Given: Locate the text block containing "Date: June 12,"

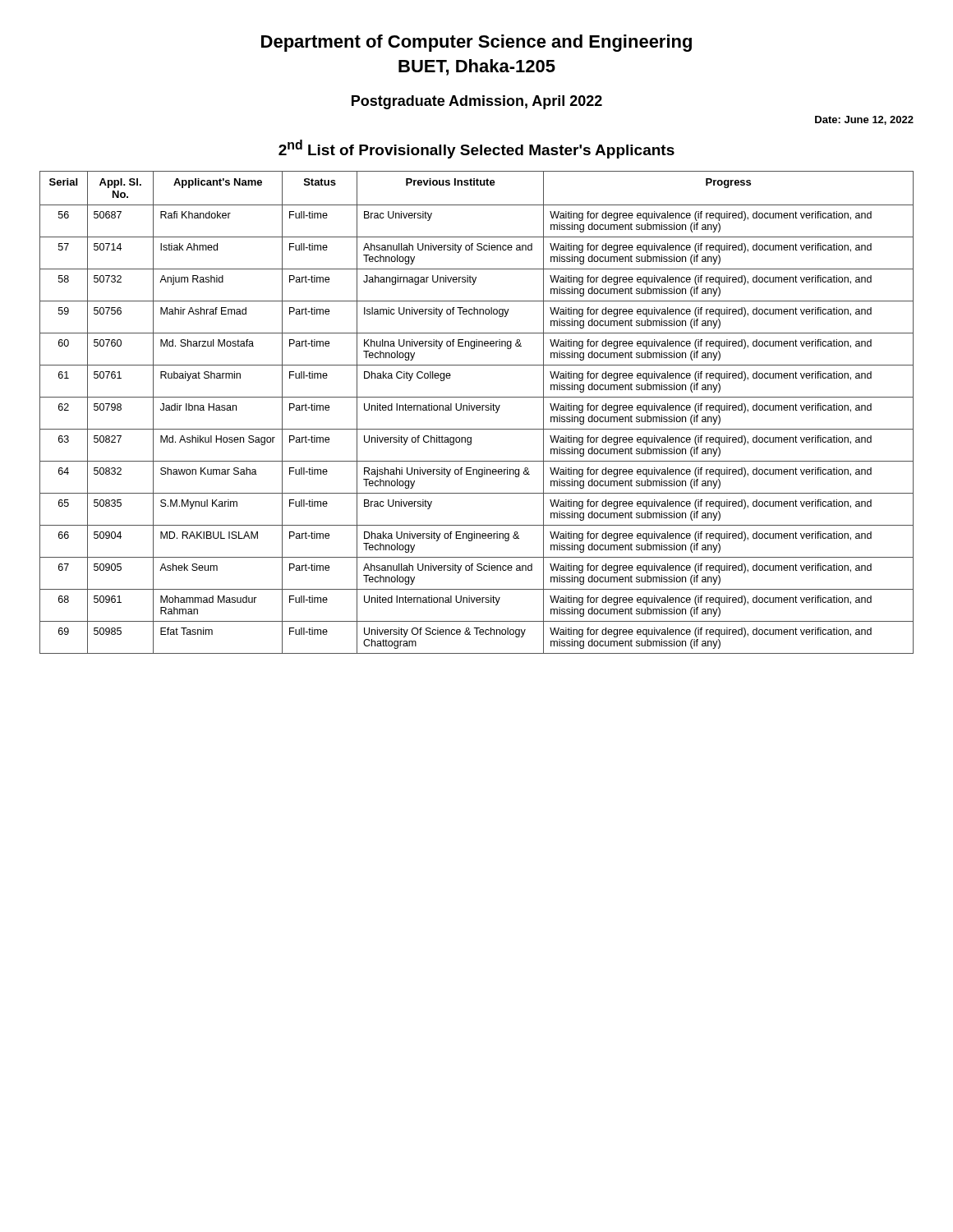Looking at the screenshot, I should pos(864,120).
